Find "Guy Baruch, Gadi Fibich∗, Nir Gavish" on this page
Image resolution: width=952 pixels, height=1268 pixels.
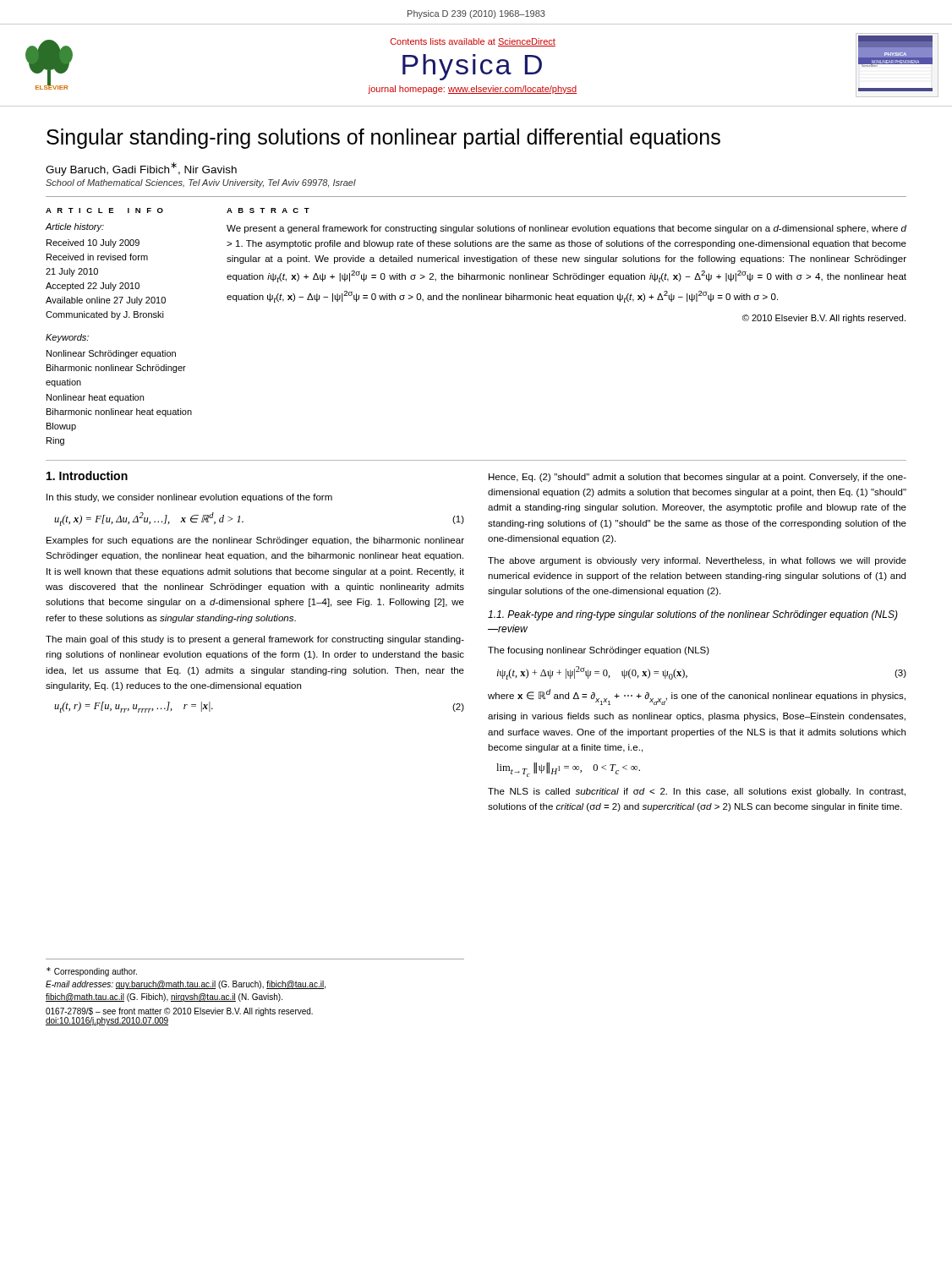point(141,167)
